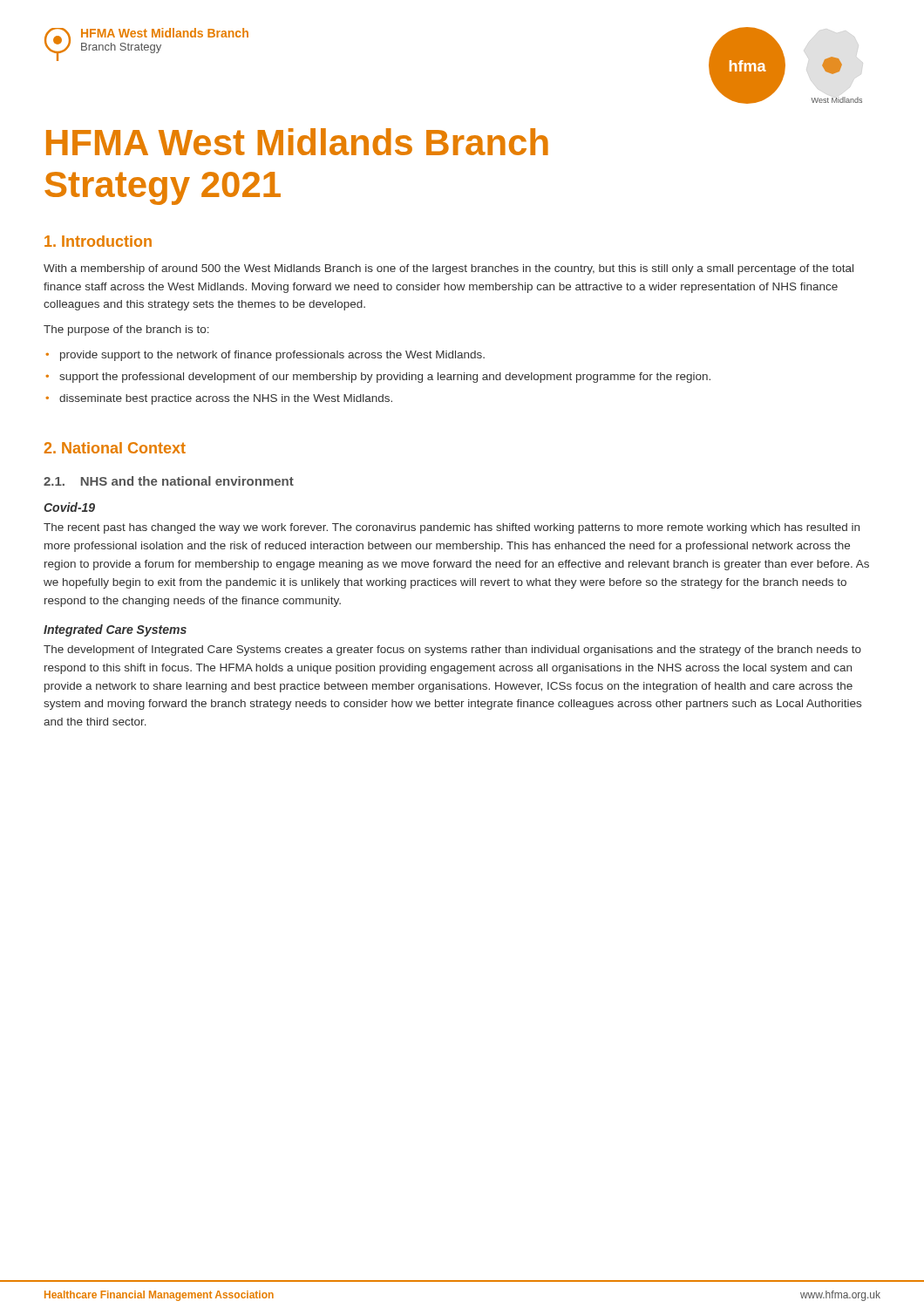Locate the section header with the text "2.1. NHS and the national environment"
This screenshot has width=924, height=1308.
(x=169, y=481)
